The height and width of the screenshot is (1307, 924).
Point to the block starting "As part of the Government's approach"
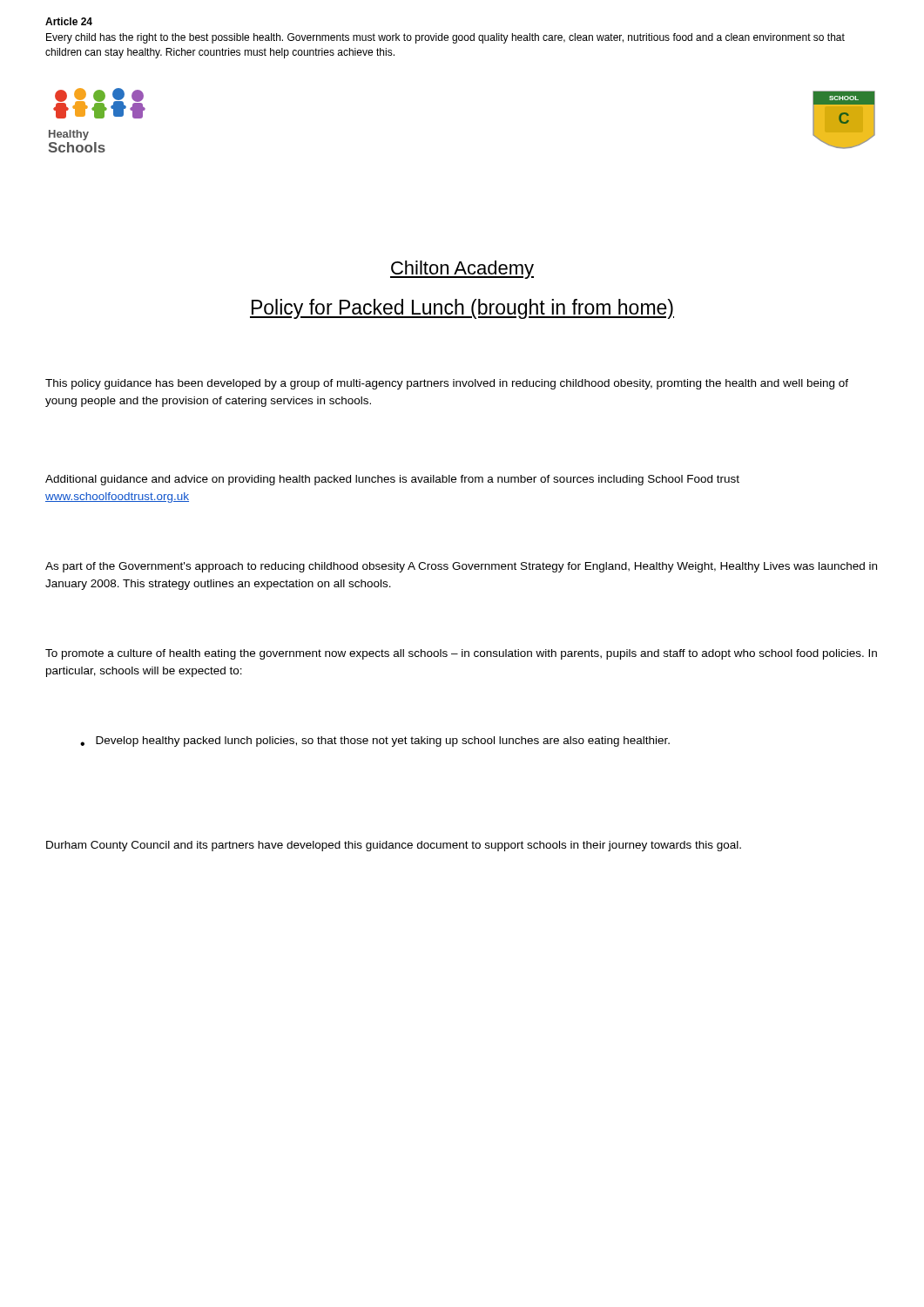point(462,575)
